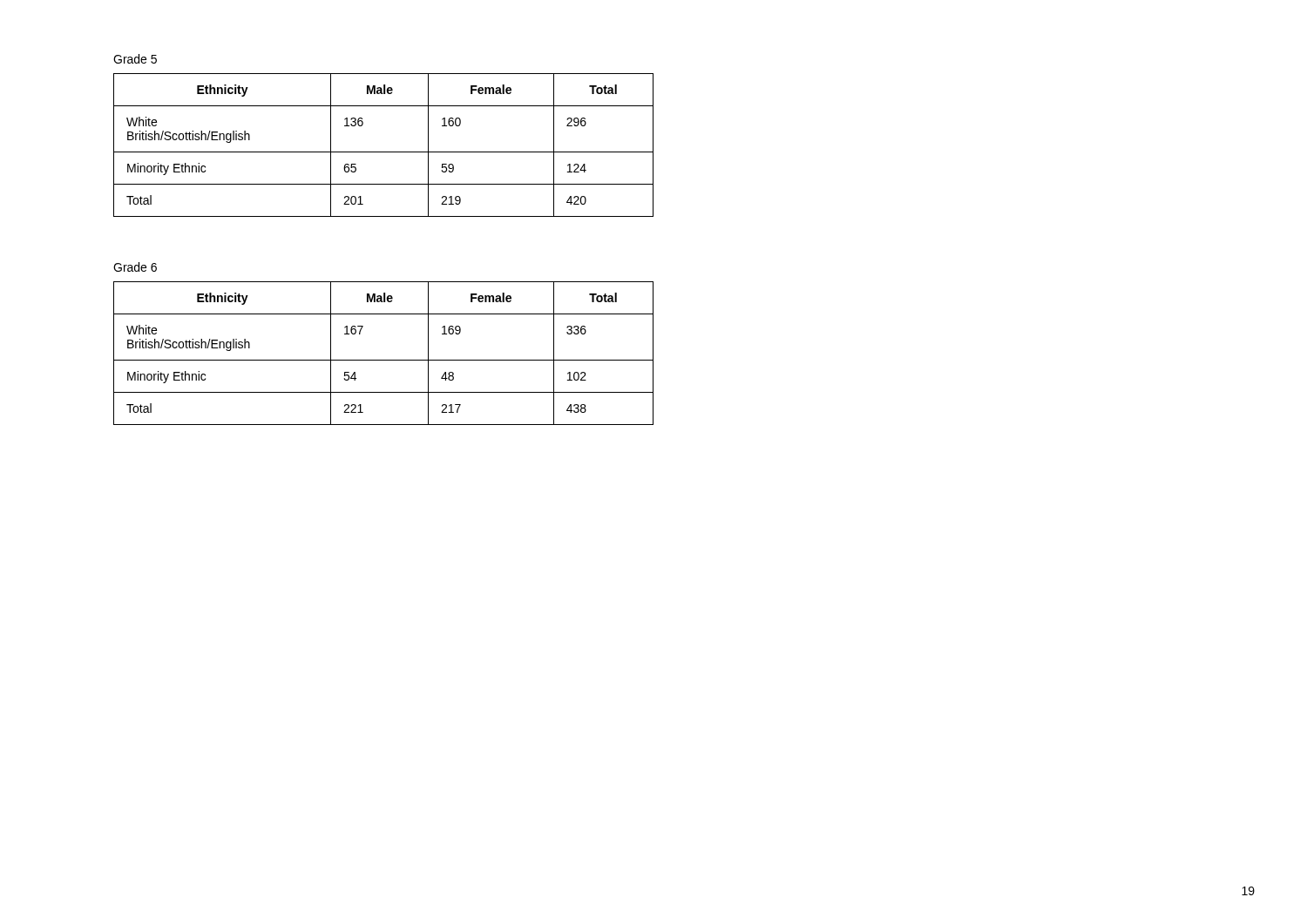Locate the text "Grade 5"
The image size is (1307, 924).
[135, 59]
